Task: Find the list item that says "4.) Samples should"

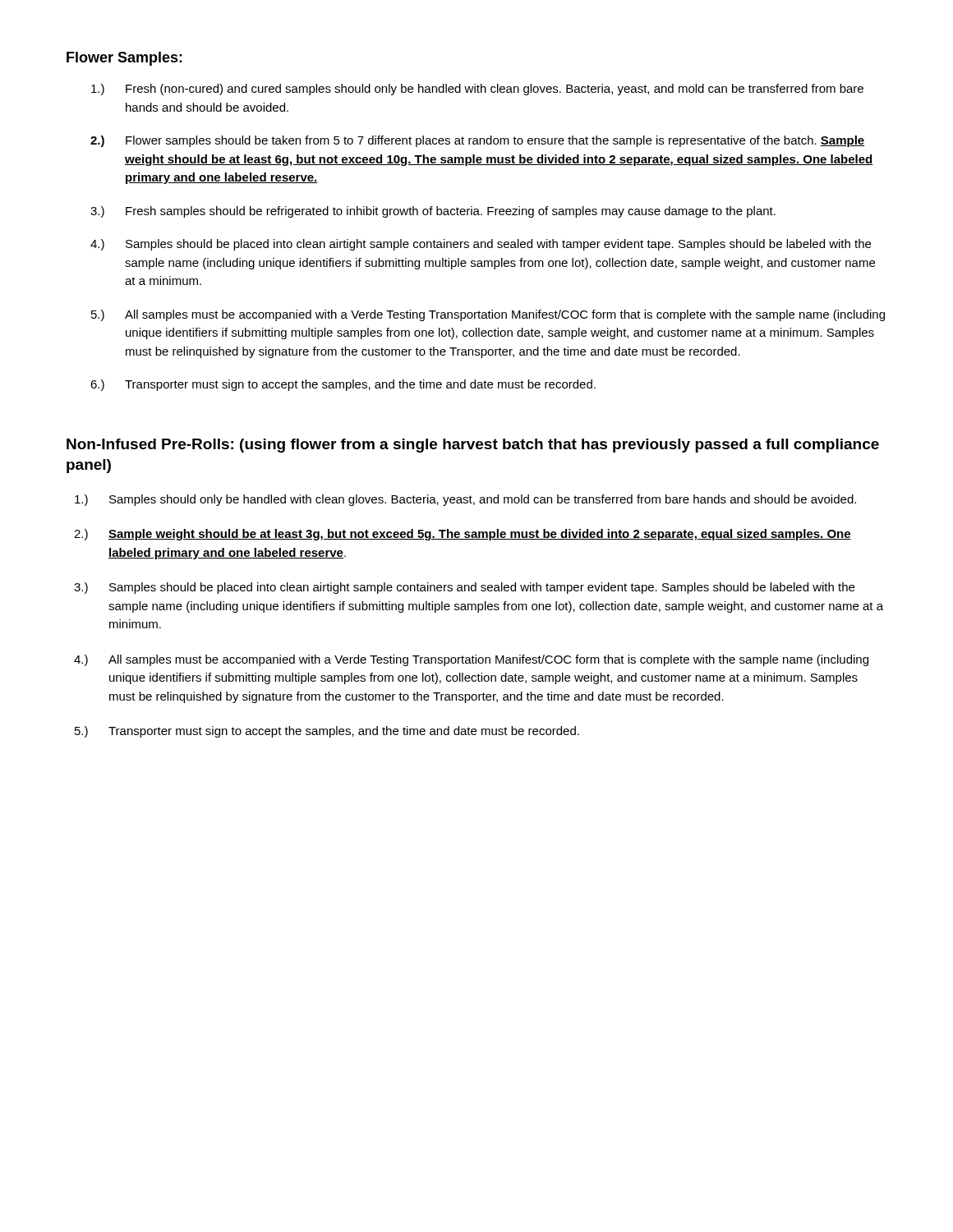Action: pos(489,263)
